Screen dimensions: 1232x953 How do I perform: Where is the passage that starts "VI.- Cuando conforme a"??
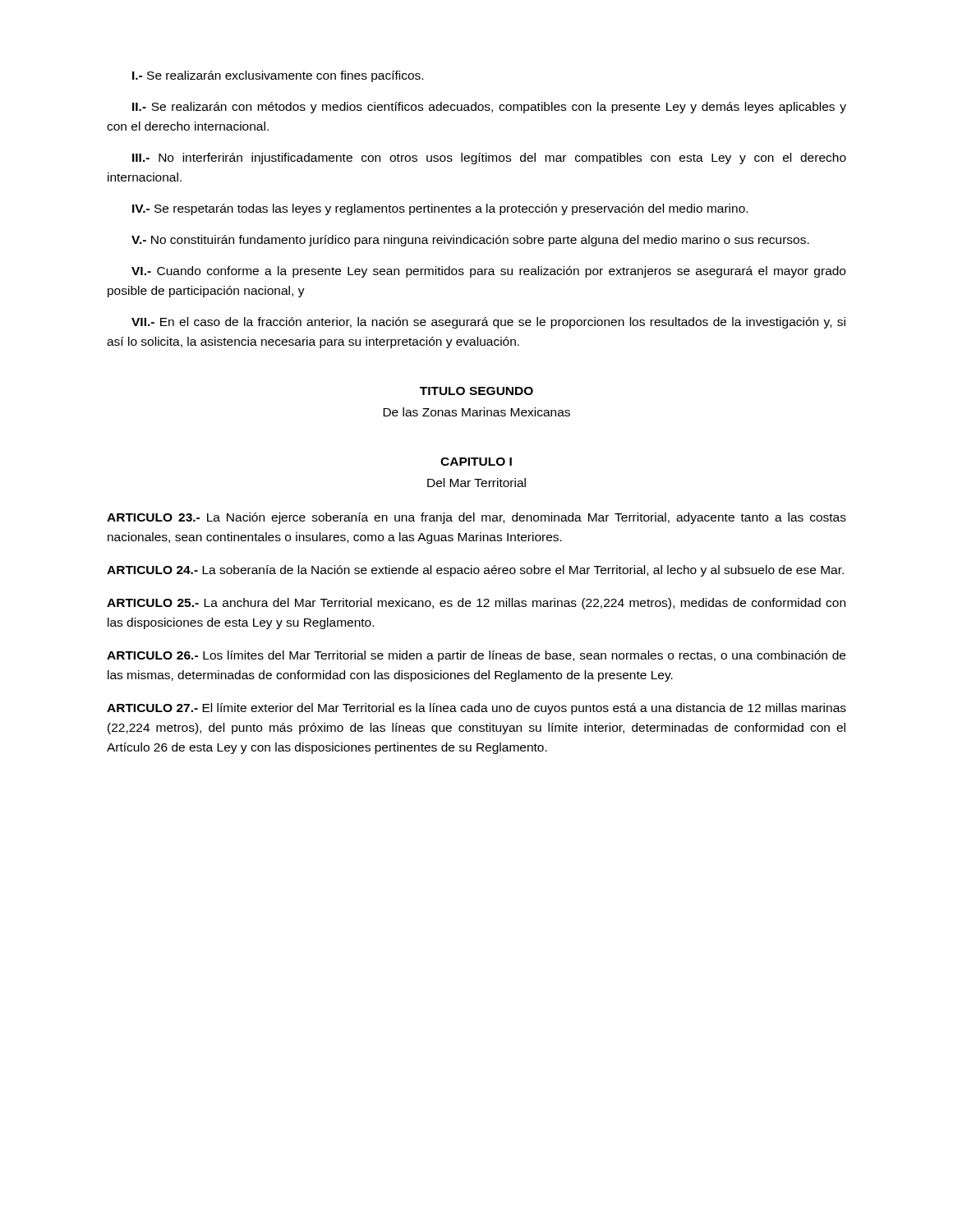click(x=476, y=281)
